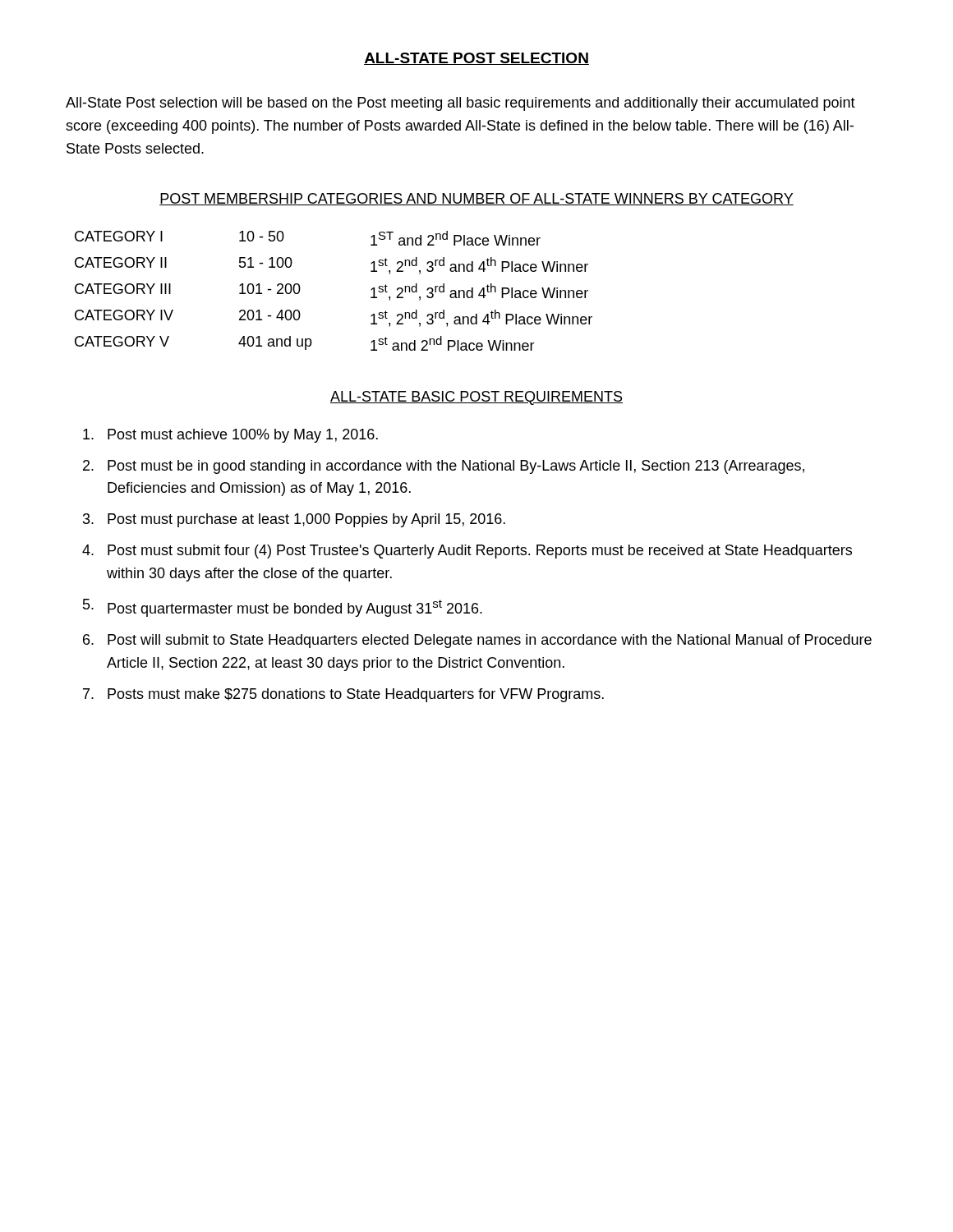Viewport: 953px width, 1232px height.
Task: Click the passage that begins "3. Post must purchase at least"
Action: (485, 520)
